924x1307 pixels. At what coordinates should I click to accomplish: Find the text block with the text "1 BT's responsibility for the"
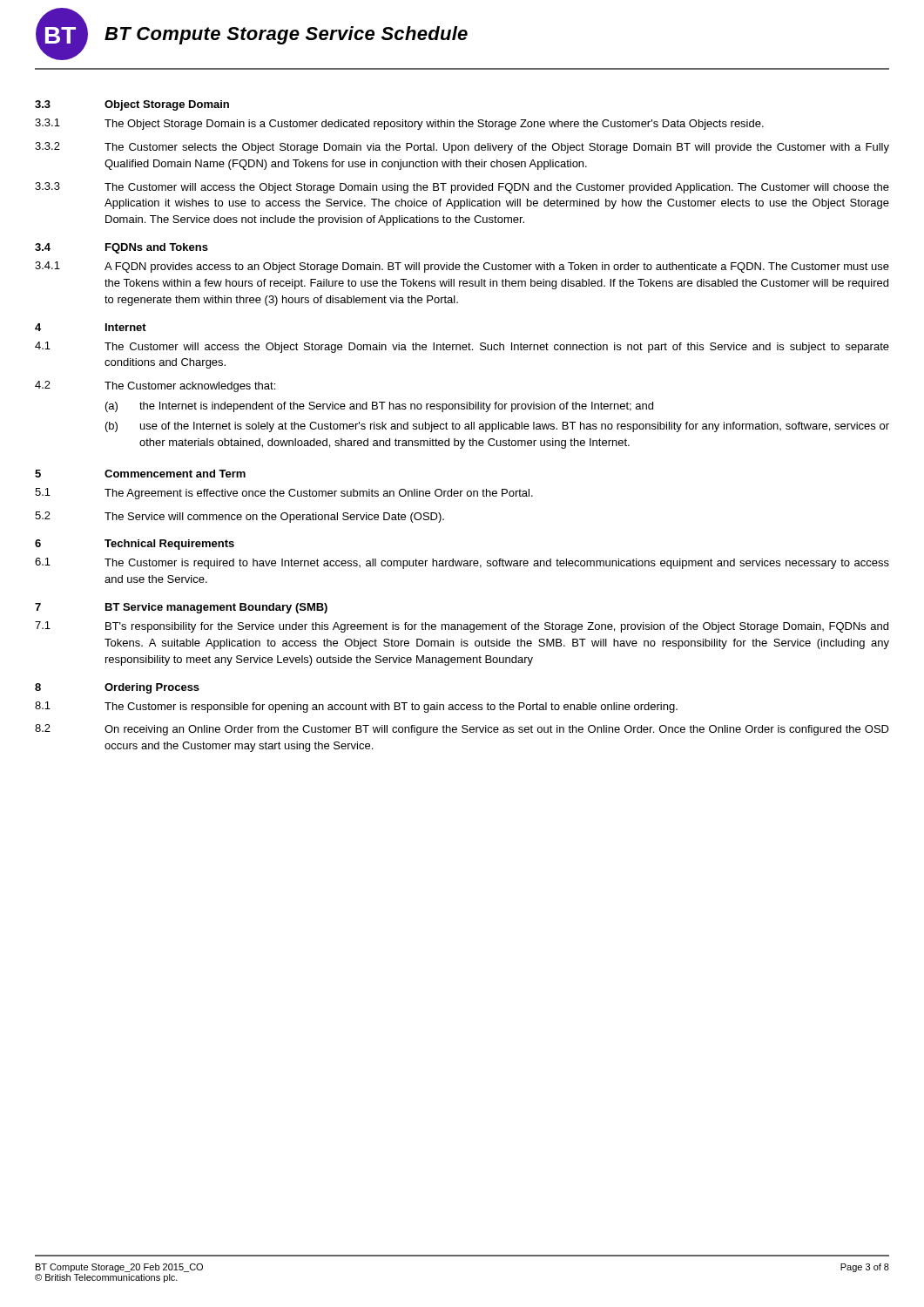(462, 643)
